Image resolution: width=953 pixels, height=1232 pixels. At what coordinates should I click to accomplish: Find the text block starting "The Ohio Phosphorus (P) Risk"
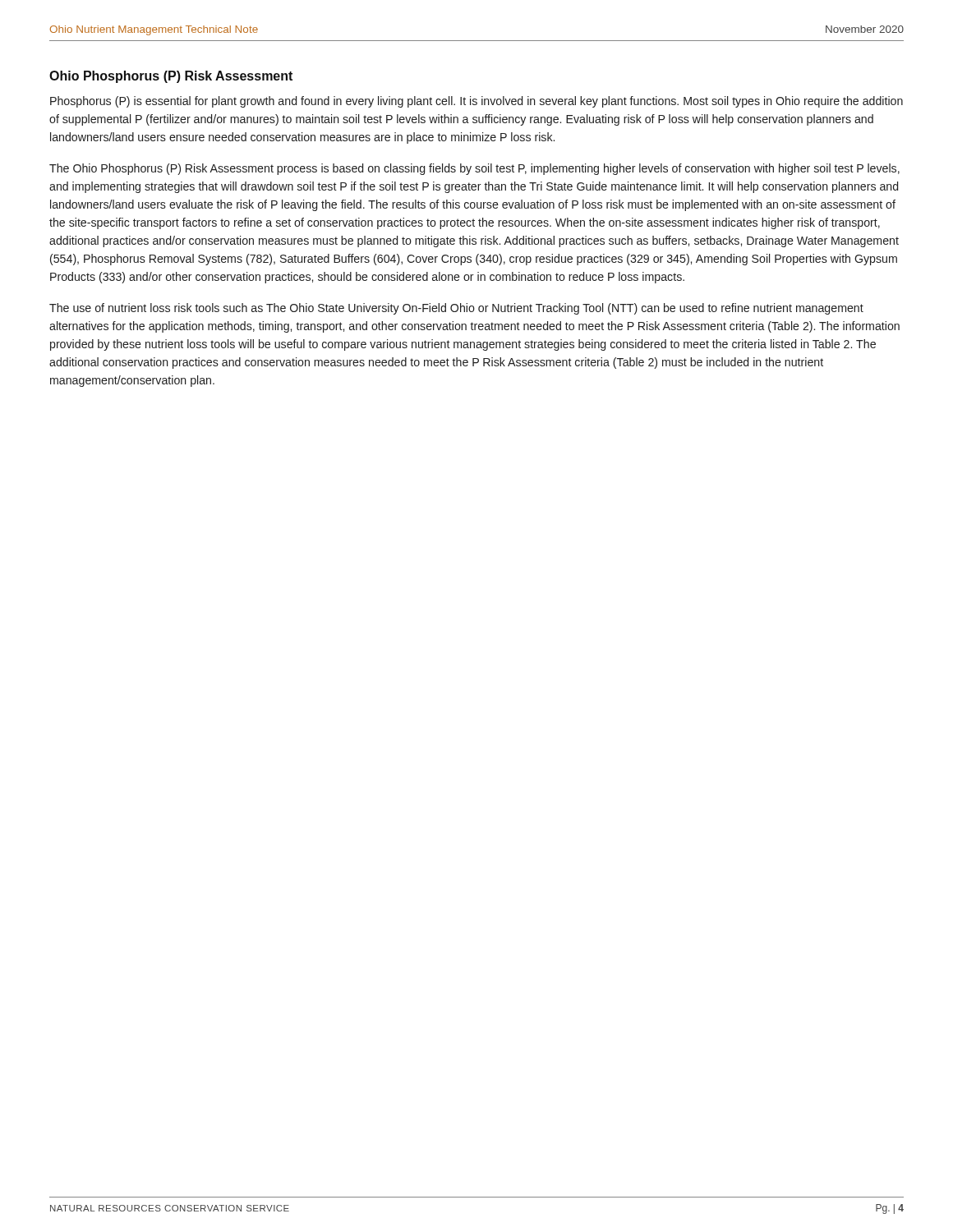coord(475,223)
